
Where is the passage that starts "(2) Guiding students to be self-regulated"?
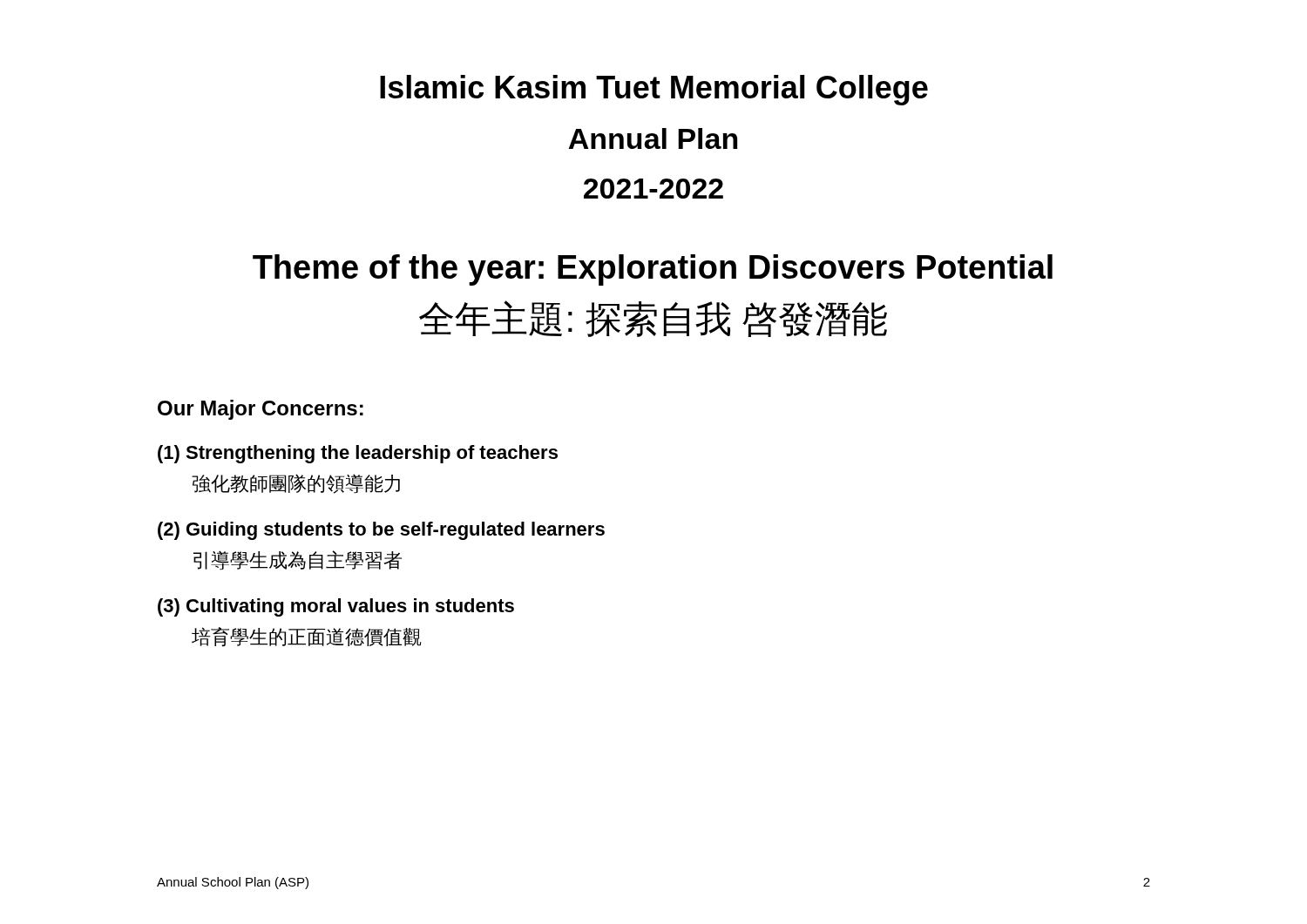click(381, 531)
